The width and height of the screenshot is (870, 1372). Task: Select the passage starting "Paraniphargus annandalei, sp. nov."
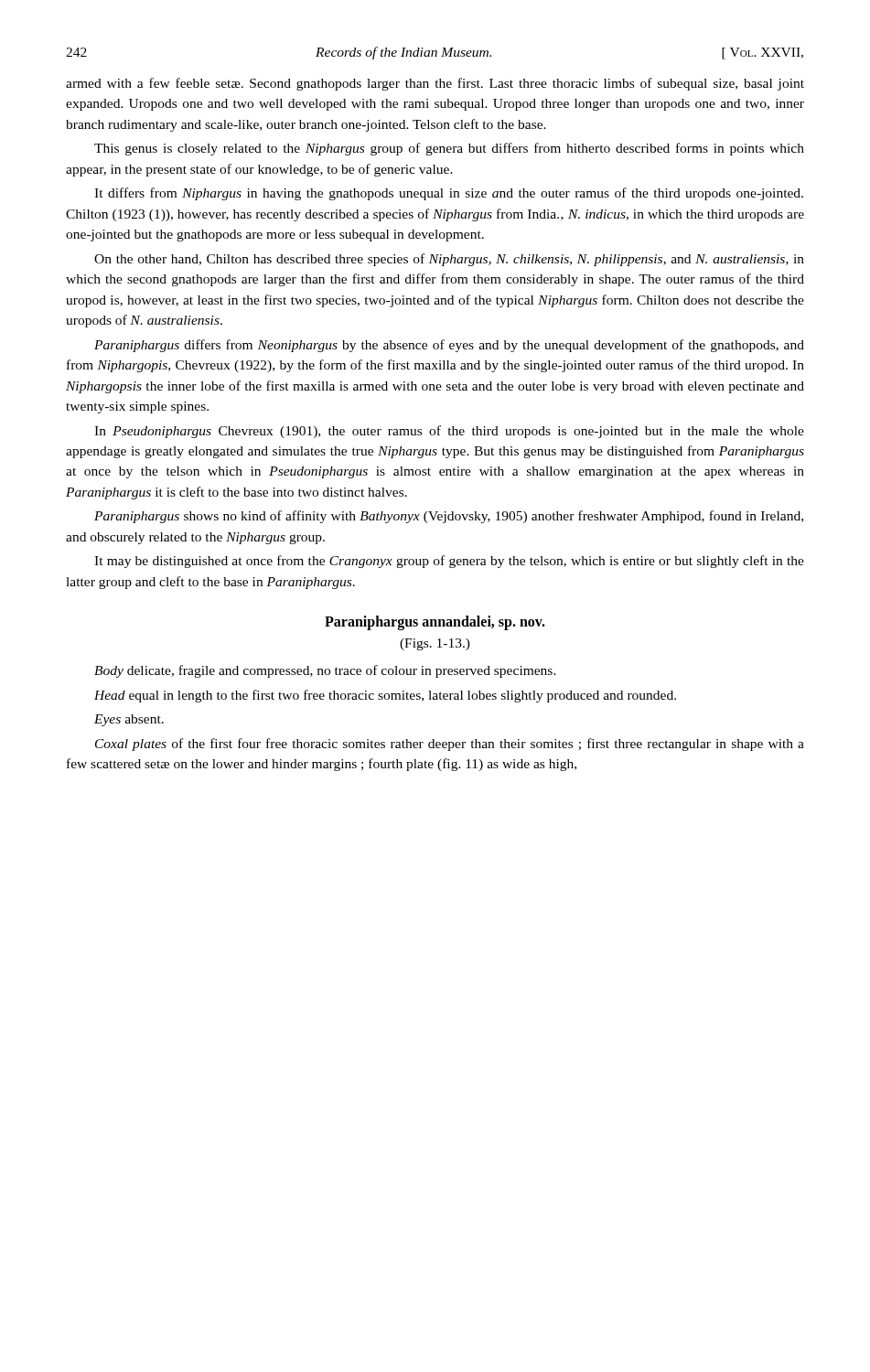tap(435, 622)
